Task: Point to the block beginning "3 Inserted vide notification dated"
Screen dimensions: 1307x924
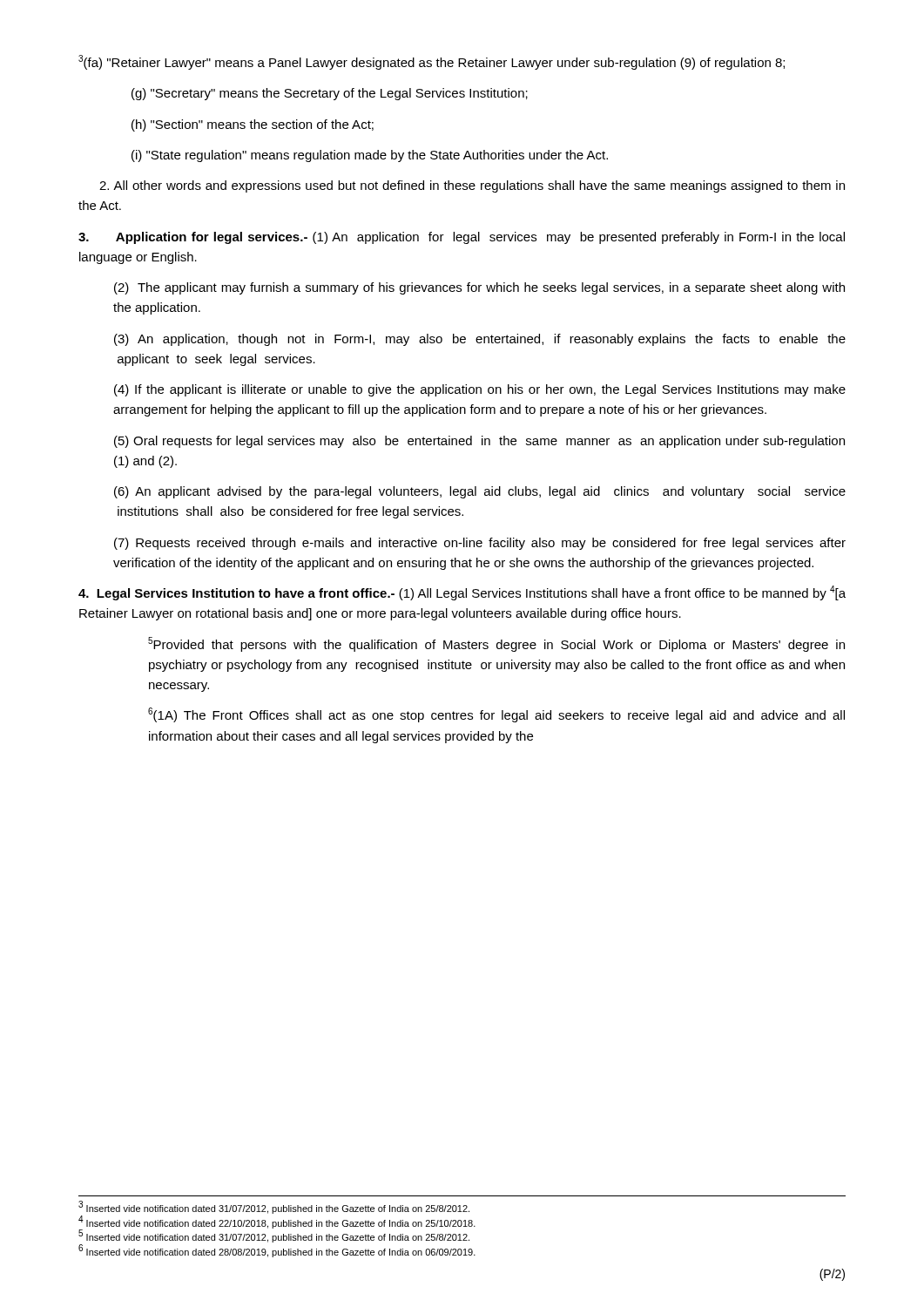Action: [274, 1208]
